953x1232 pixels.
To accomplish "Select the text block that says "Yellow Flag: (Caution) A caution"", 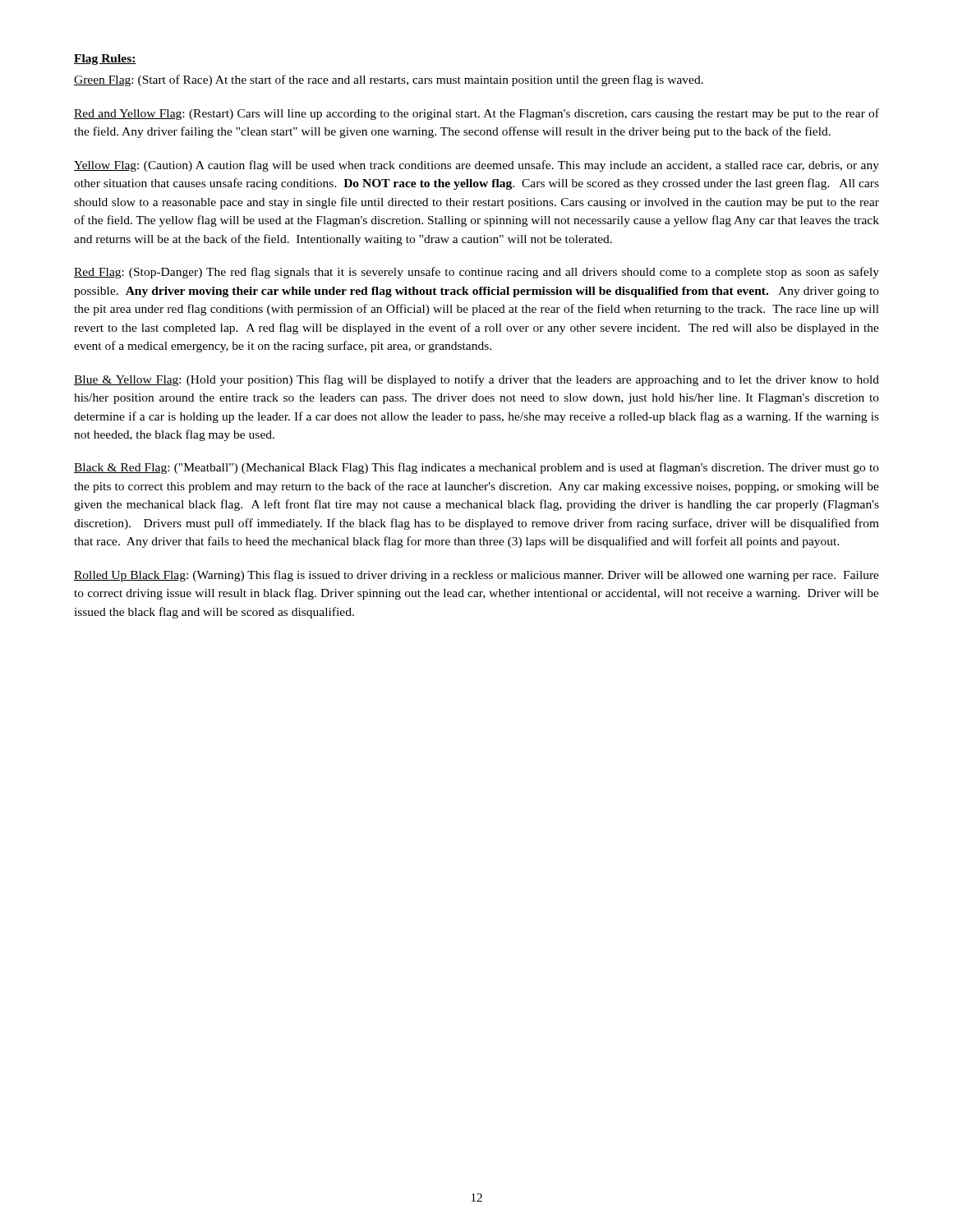I will coord(476,201).
